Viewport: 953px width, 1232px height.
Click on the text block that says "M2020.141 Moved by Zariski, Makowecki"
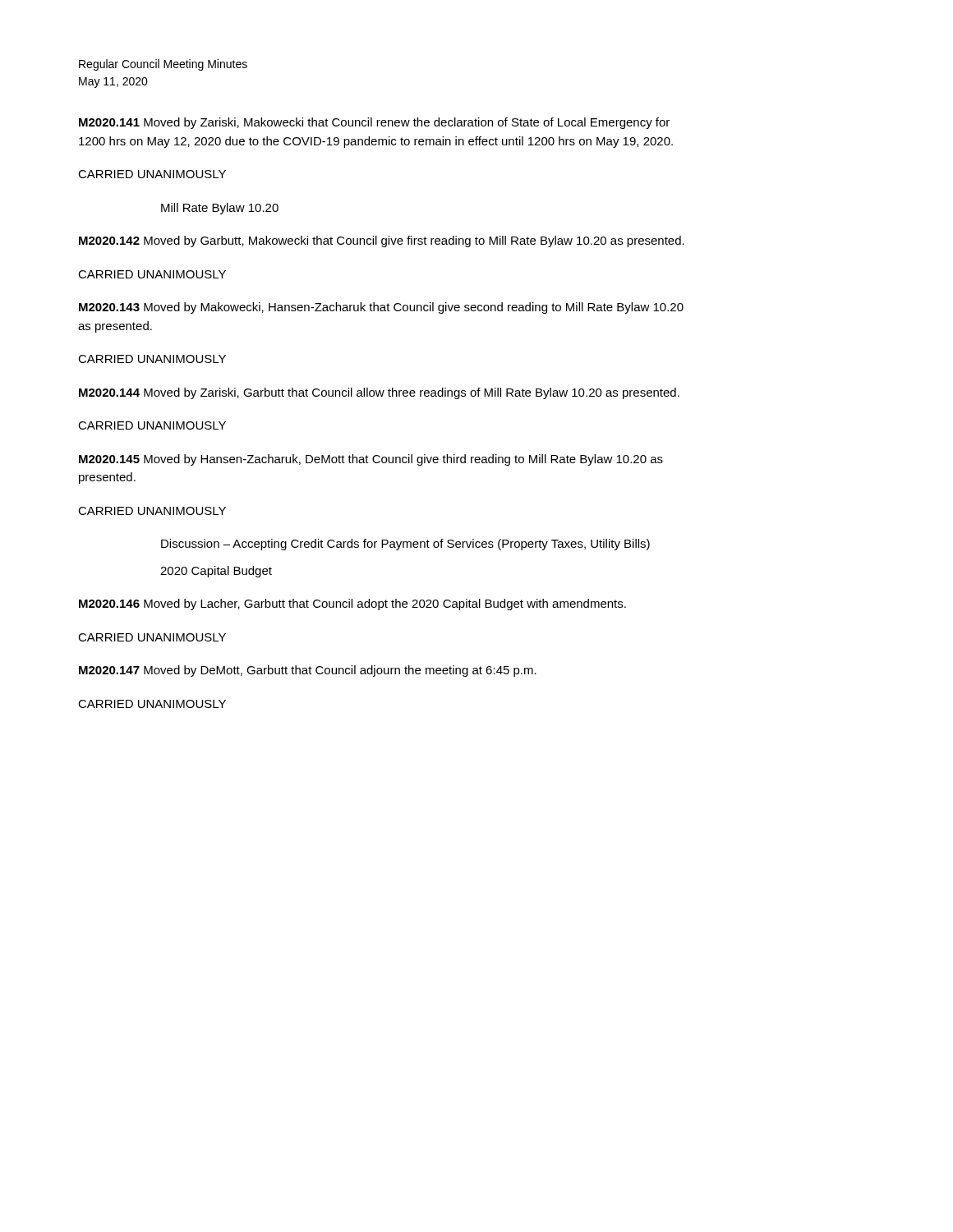tap(376, 131)
